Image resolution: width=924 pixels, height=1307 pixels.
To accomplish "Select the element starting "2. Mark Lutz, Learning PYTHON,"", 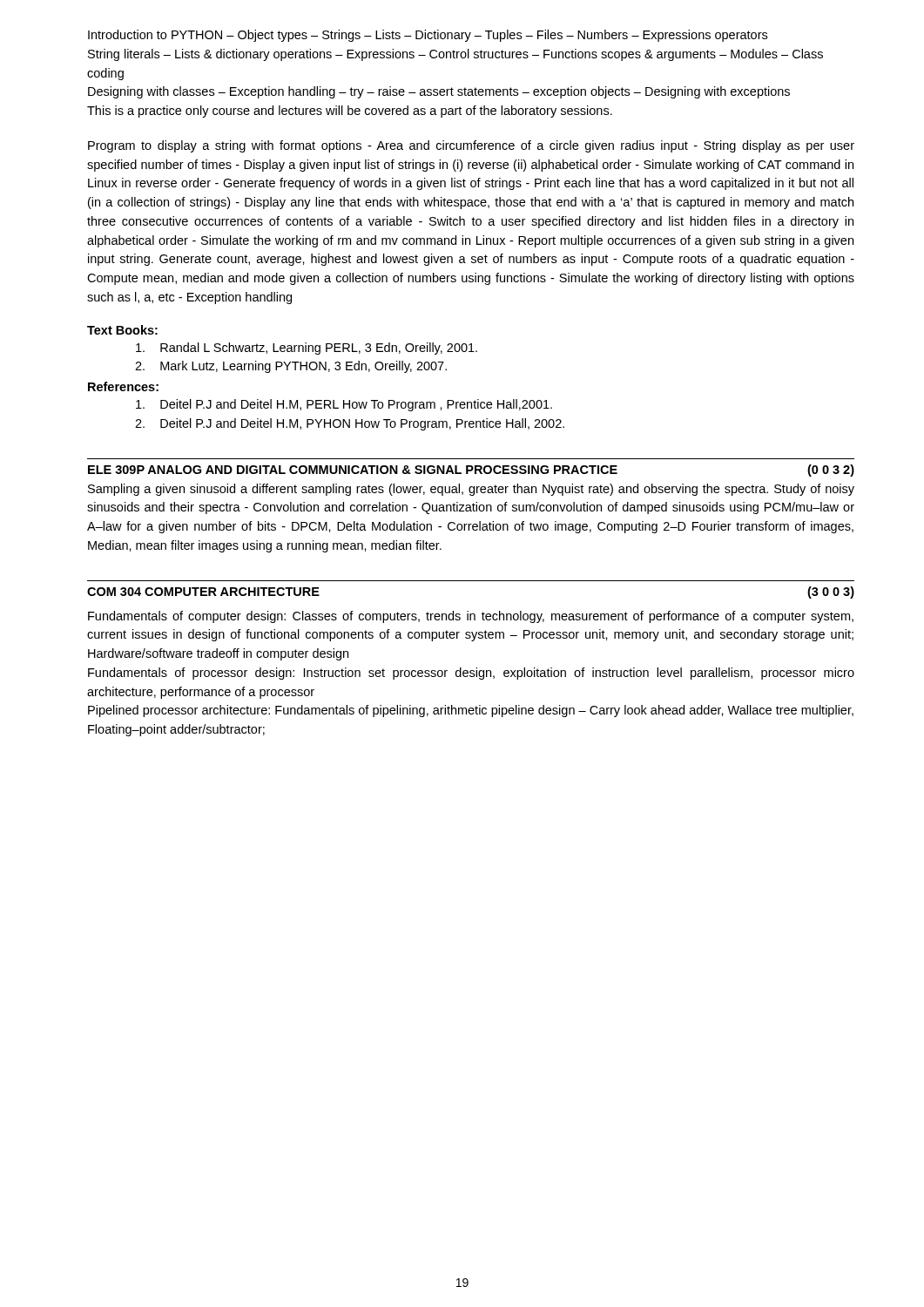I will point(291,366).
